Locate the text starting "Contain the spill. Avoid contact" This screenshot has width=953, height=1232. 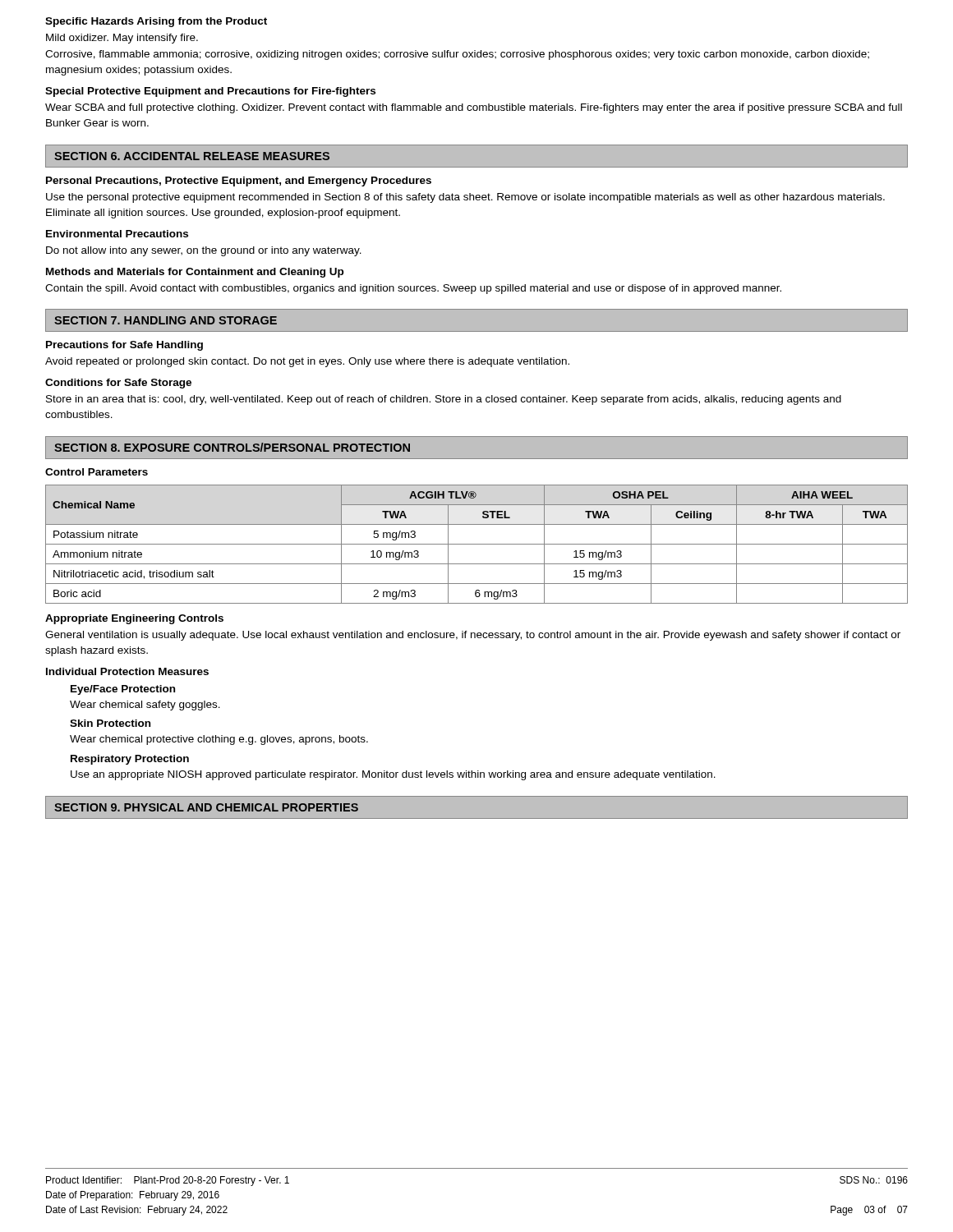[x=414, y=287]
